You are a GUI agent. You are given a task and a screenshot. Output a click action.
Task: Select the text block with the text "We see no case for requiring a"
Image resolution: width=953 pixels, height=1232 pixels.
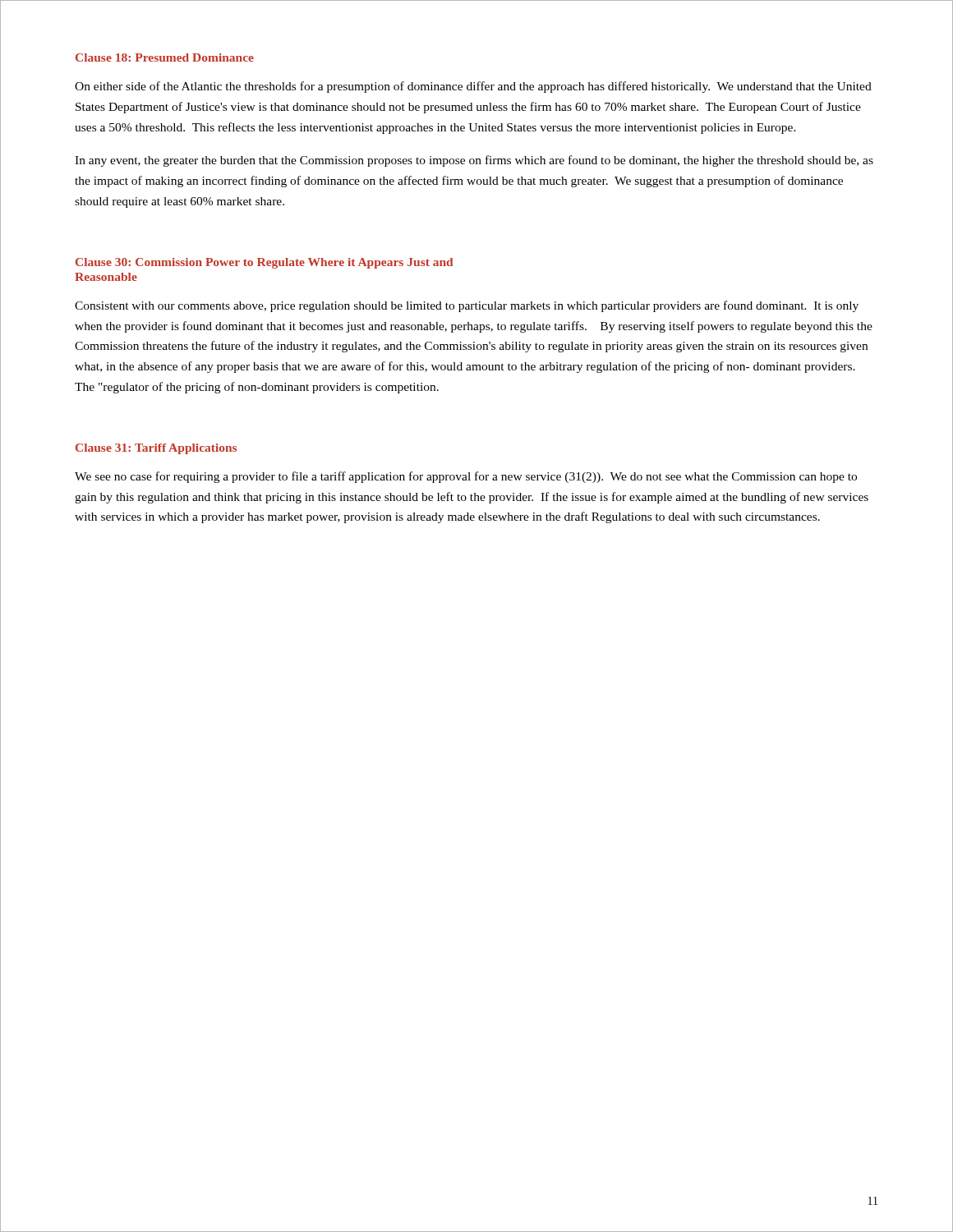tap(472, 496)
